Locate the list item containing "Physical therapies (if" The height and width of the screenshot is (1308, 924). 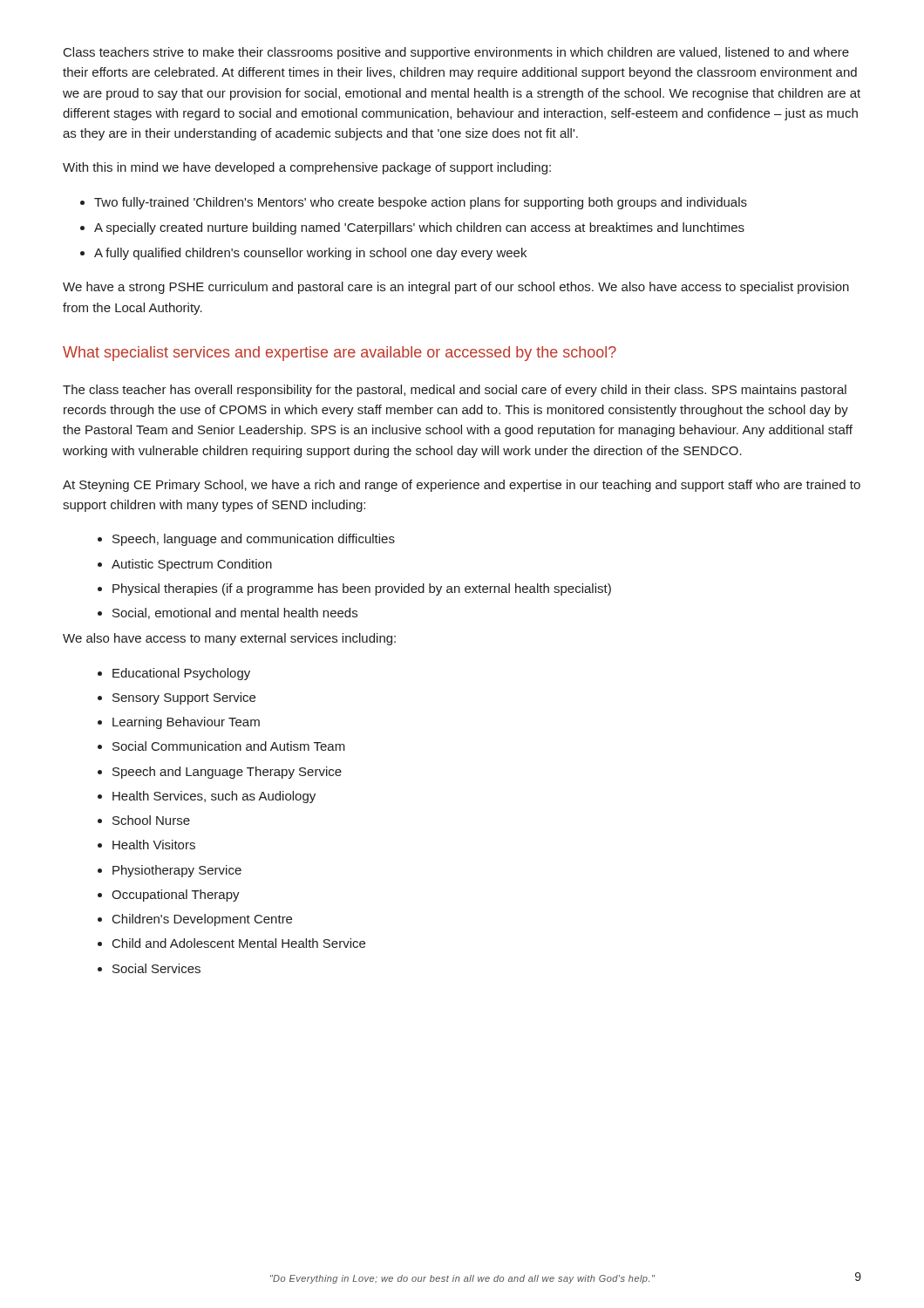[362, 588]
